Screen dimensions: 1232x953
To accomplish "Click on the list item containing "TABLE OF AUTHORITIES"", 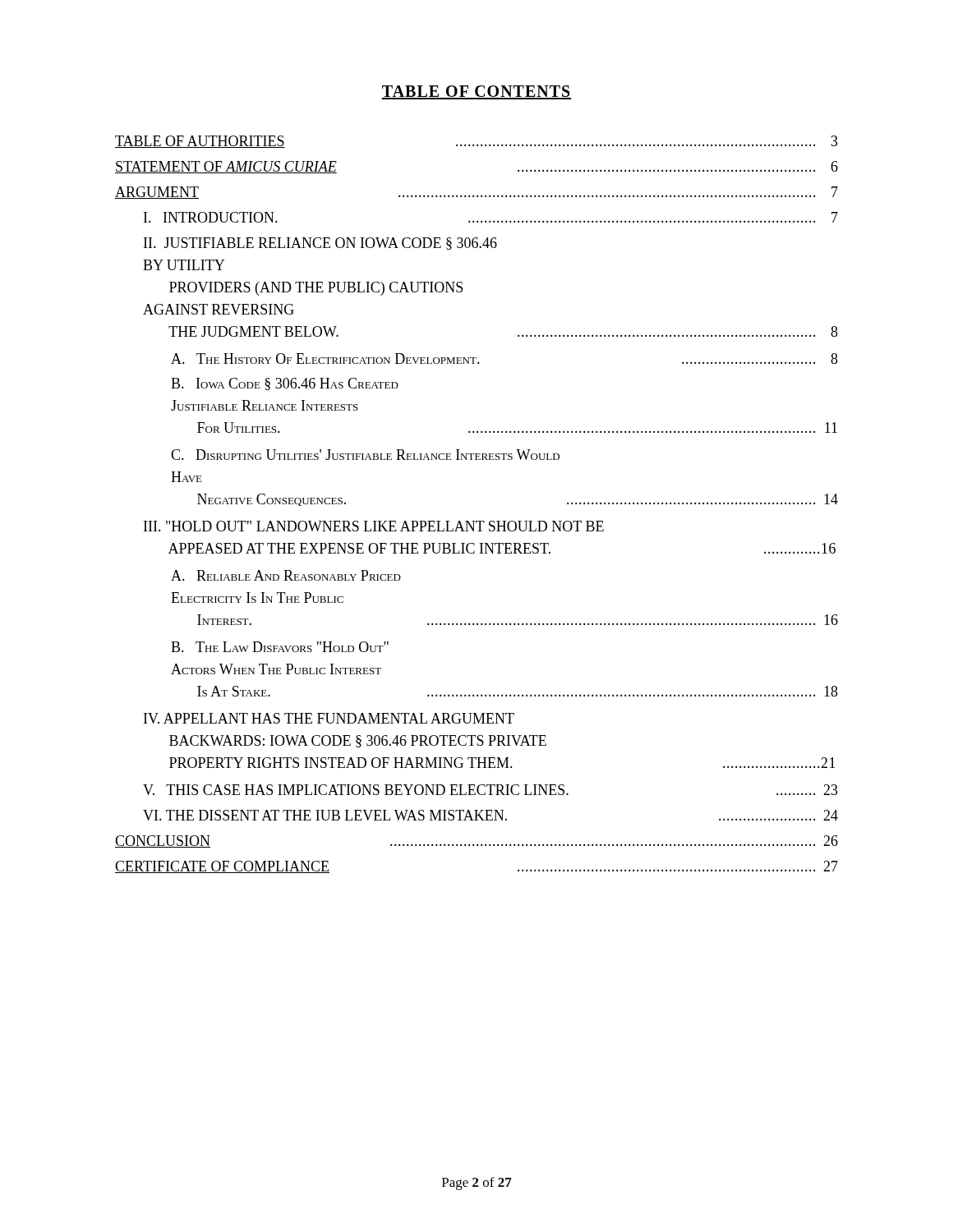I will (476, 142).
